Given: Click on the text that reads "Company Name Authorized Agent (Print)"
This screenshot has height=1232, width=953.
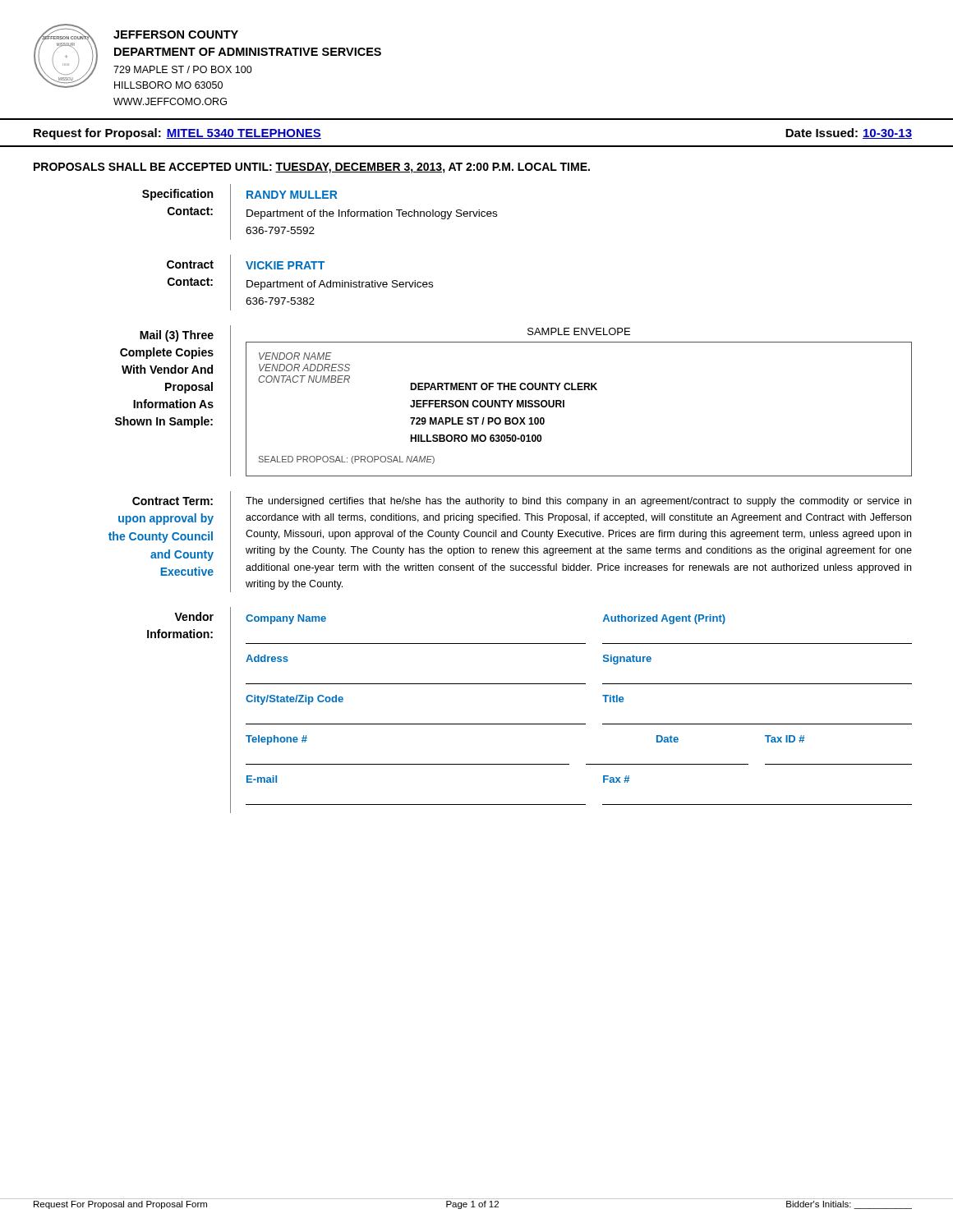Looking at the screenshot, I should coord(284,619).
